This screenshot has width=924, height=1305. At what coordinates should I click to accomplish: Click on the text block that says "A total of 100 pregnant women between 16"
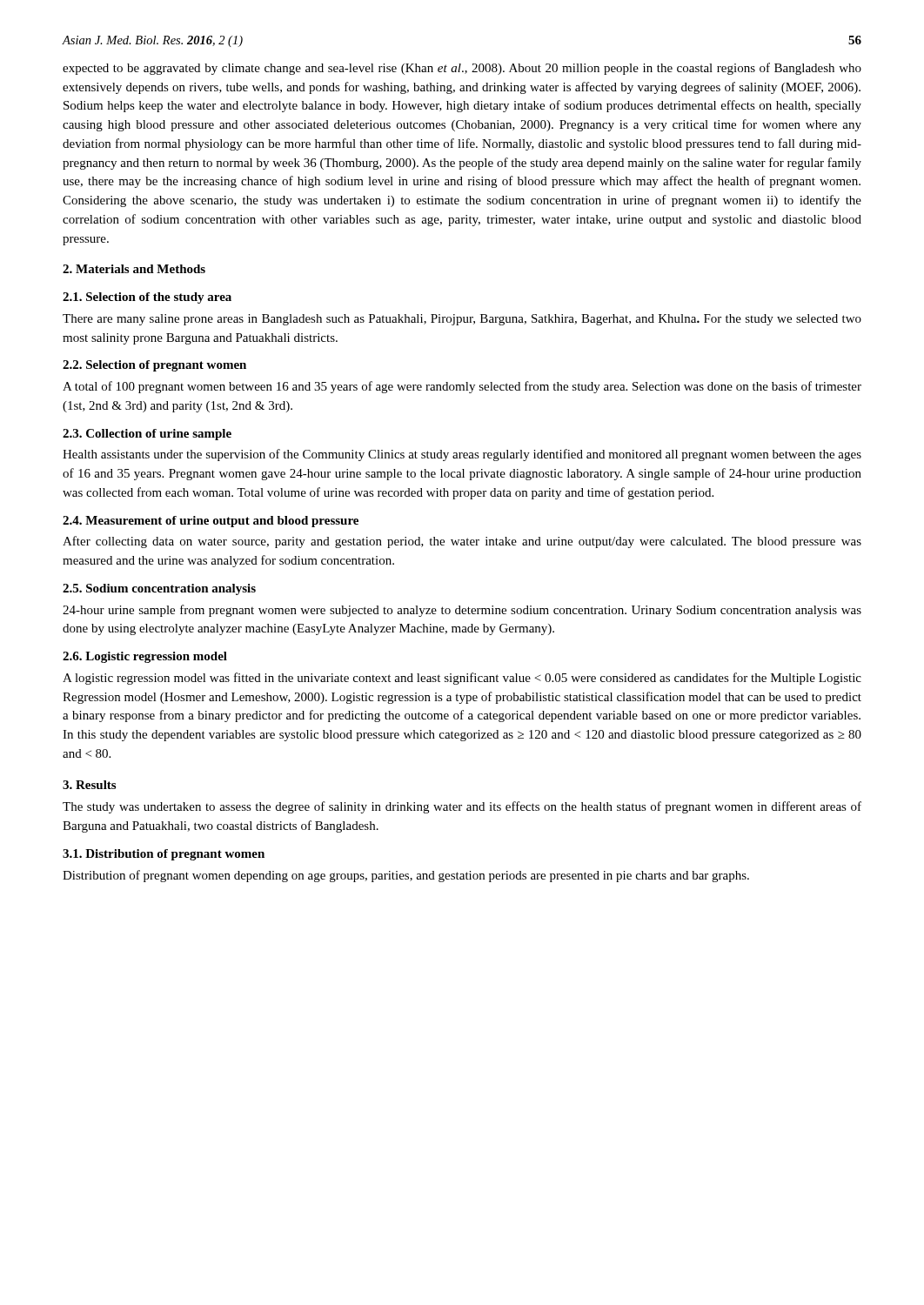[462, 396]
